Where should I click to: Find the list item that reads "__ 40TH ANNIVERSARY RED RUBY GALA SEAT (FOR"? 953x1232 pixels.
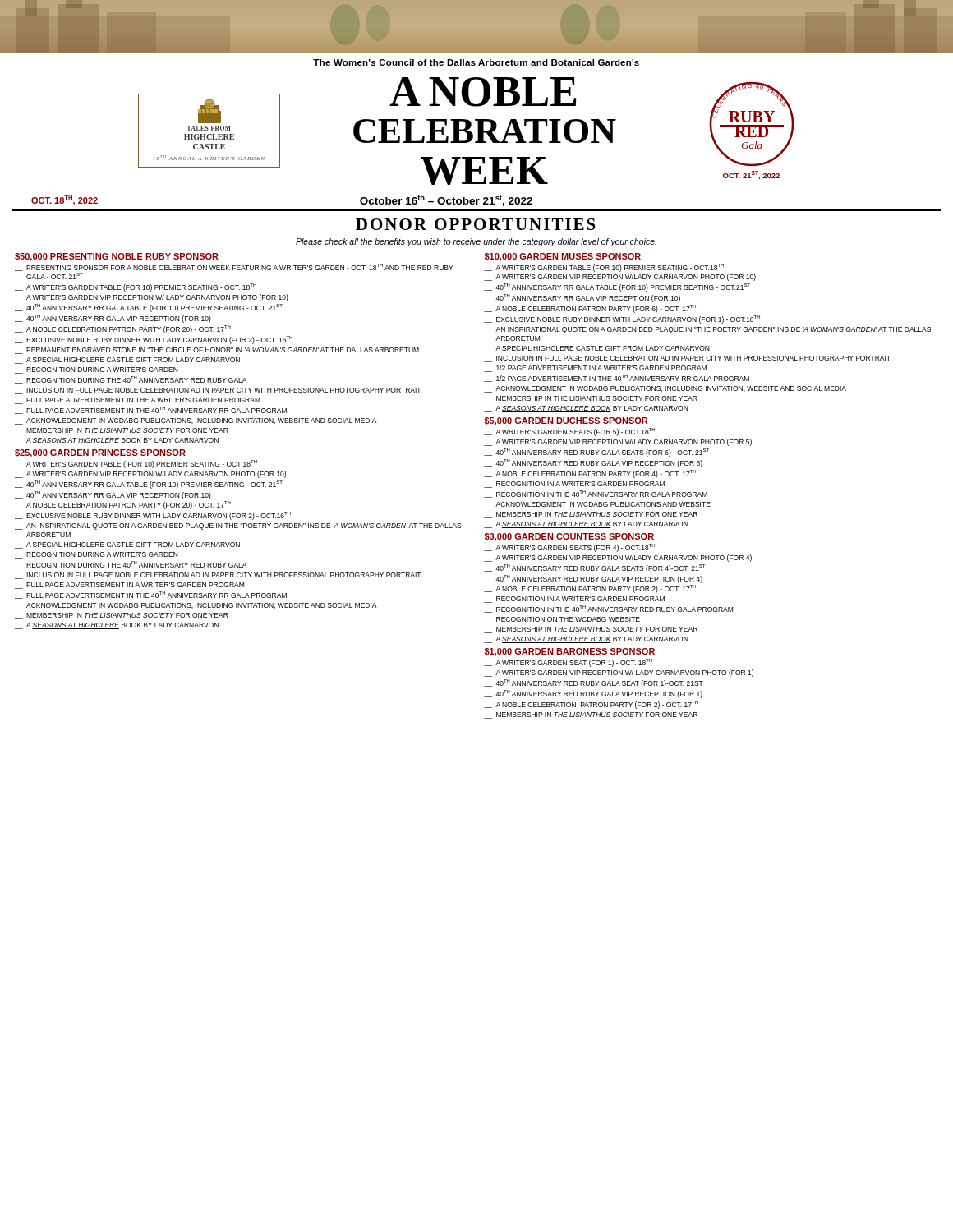coord(594,684)
